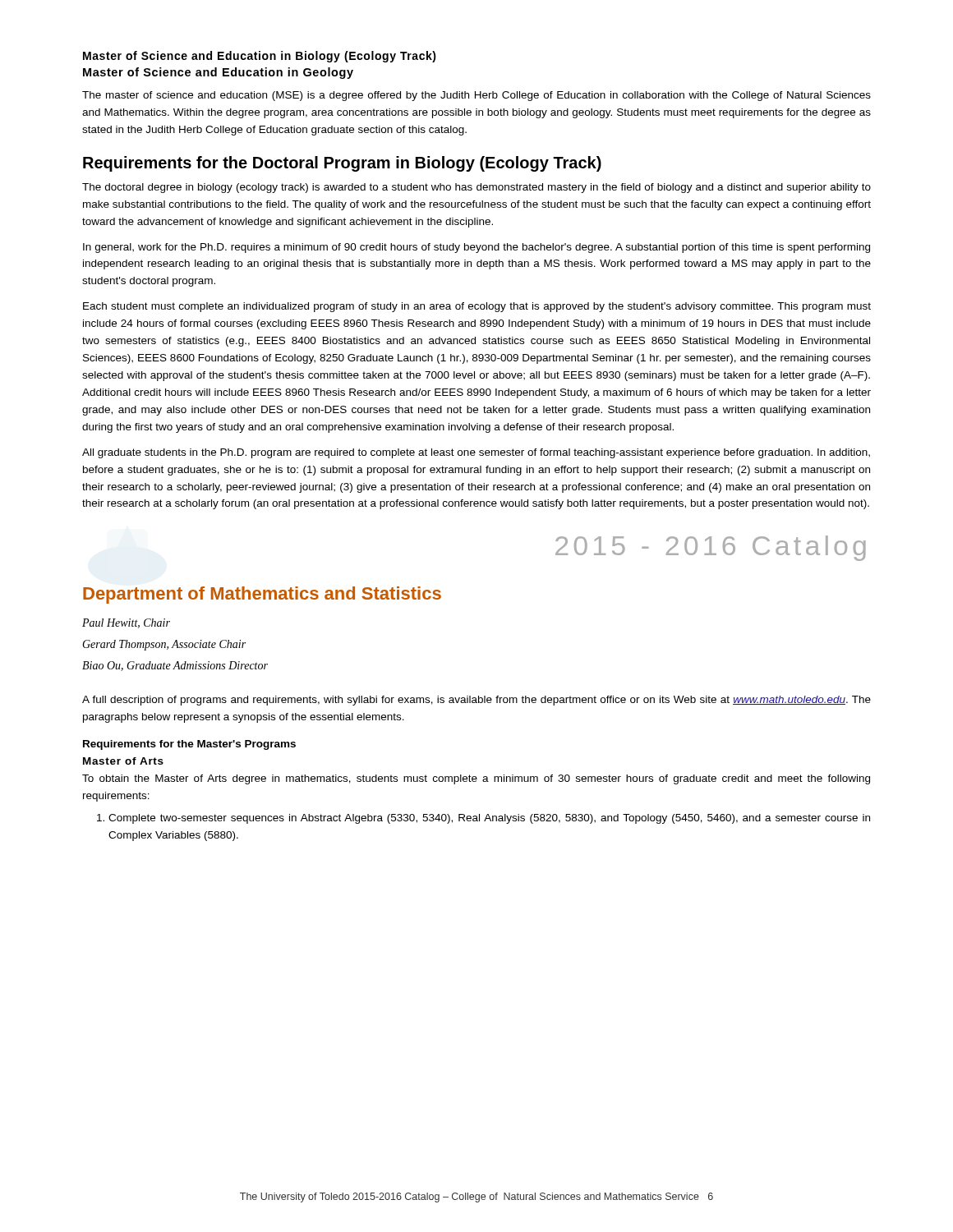The image size is (953, 1232).
Task: Locate the region starting "To obtain the Master of"
Action: tap(476, 787)
